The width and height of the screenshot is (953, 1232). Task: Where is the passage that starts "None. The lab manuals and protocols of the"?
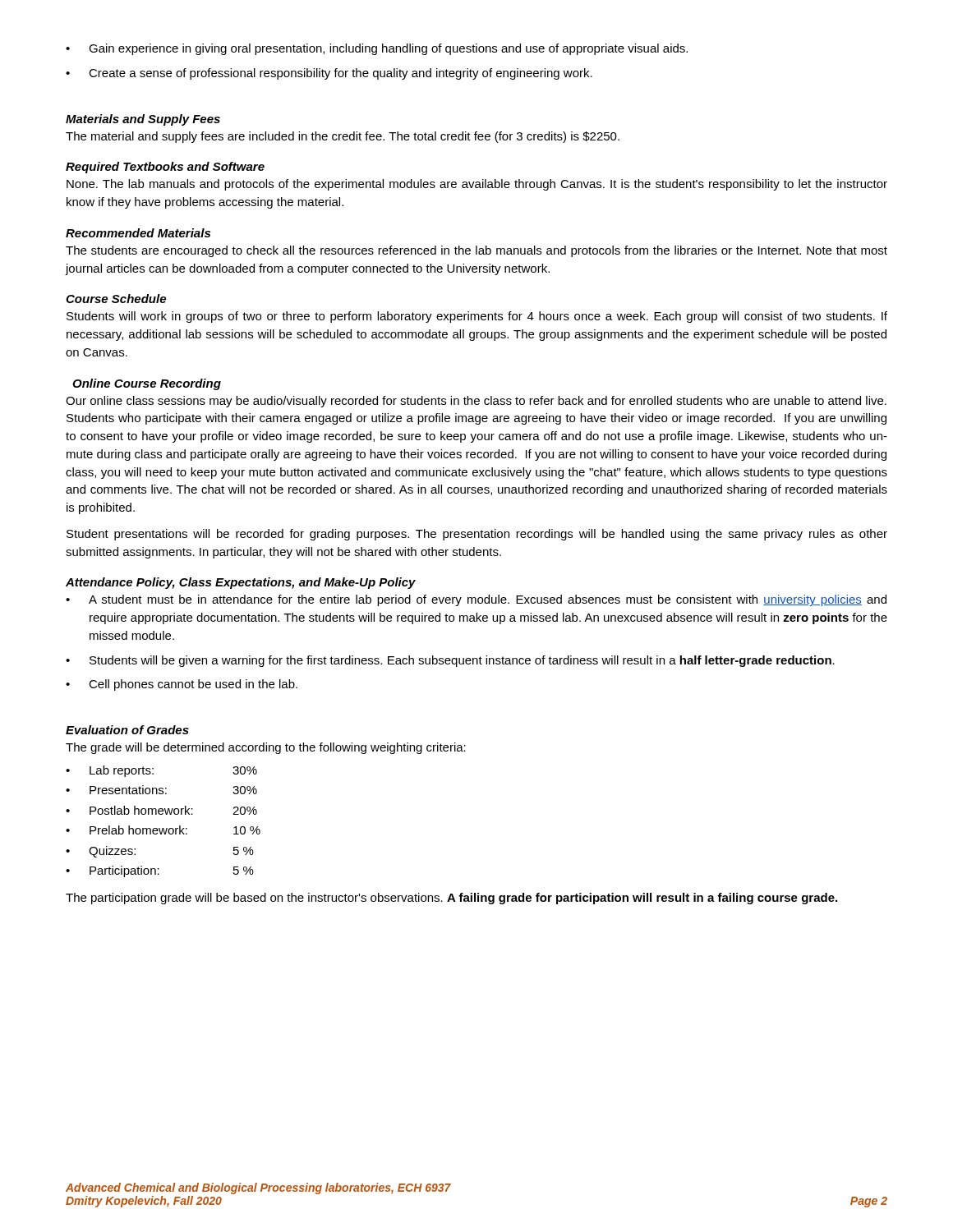pyautogui.click(x=476, y=193)
